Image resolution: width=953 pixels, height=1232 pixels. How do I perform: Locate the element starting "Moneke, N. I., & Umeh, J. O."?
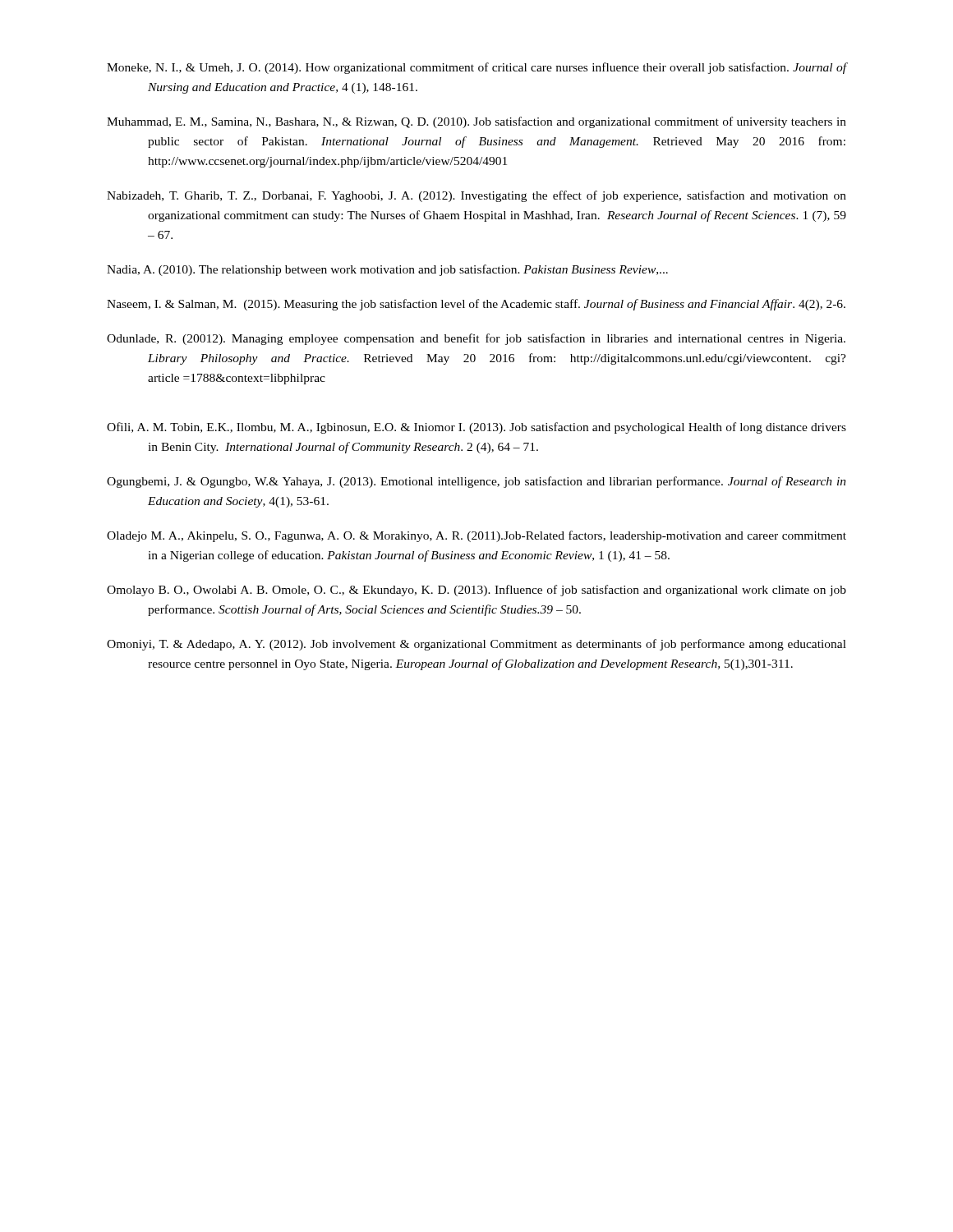point(476,77)
